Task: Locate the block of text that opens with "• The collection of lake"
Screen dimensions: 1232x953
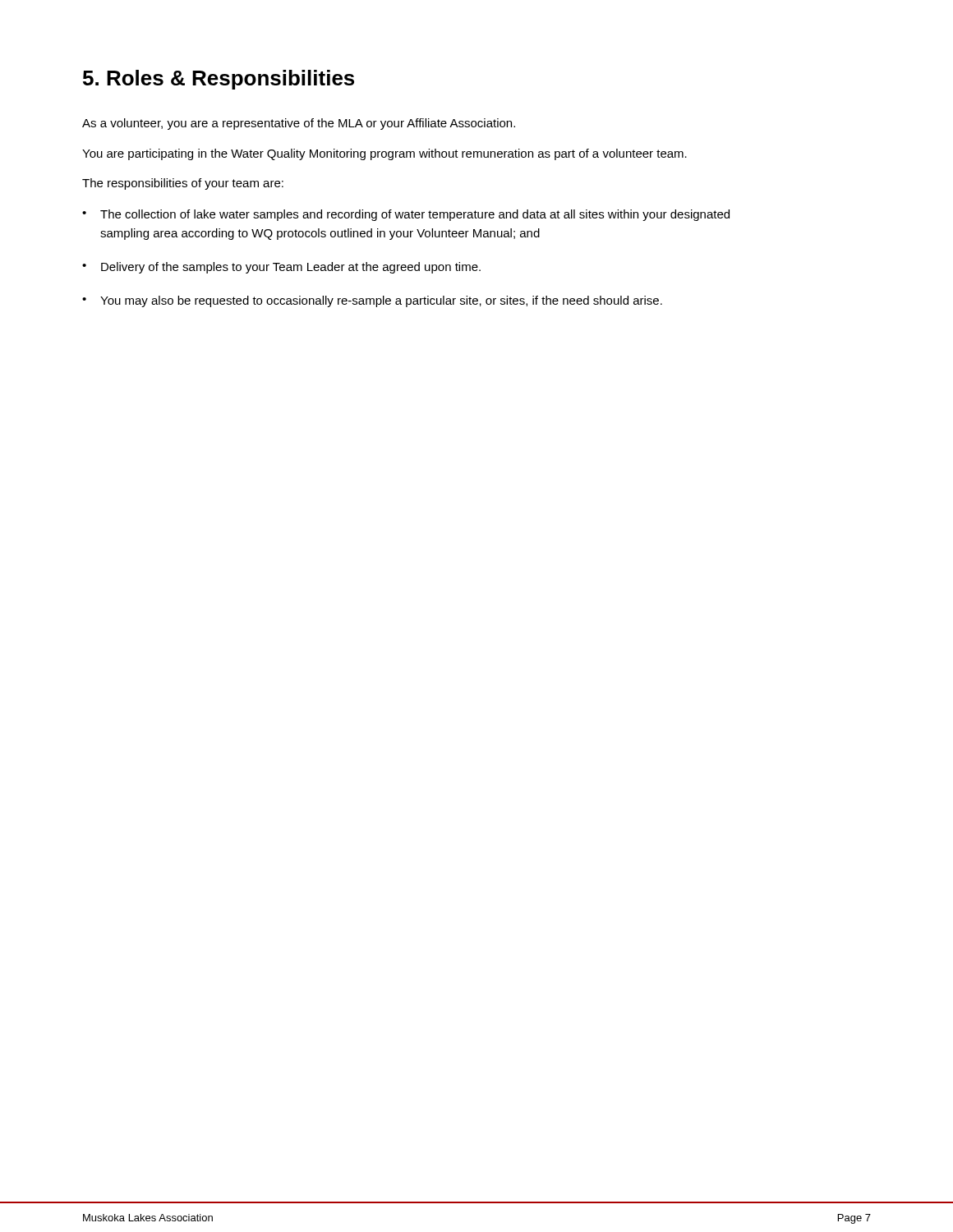Action: (419, 223)
